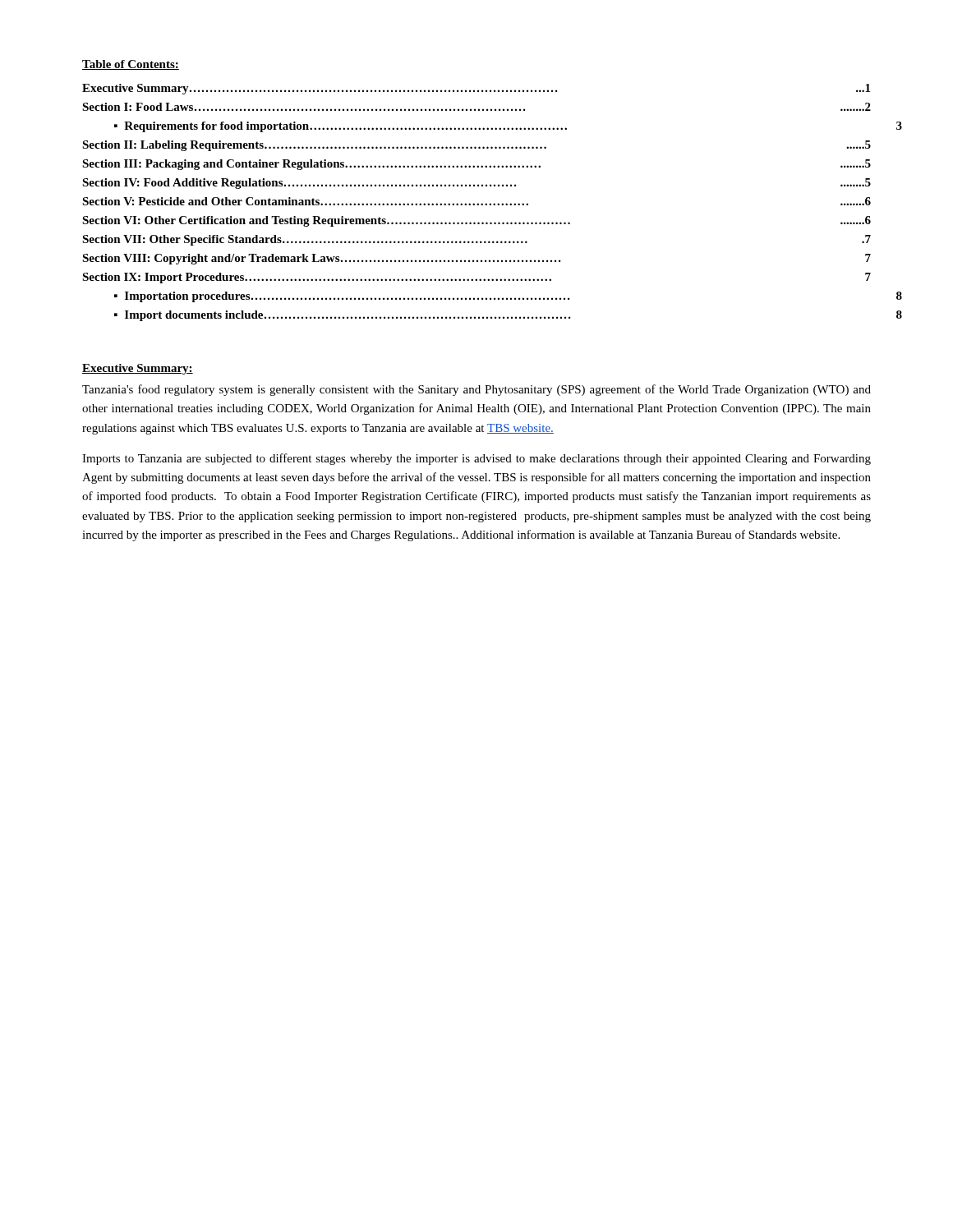
Task: Locate the element starting "Imports to Tanzania are subjected"
Action: point(476,496)
